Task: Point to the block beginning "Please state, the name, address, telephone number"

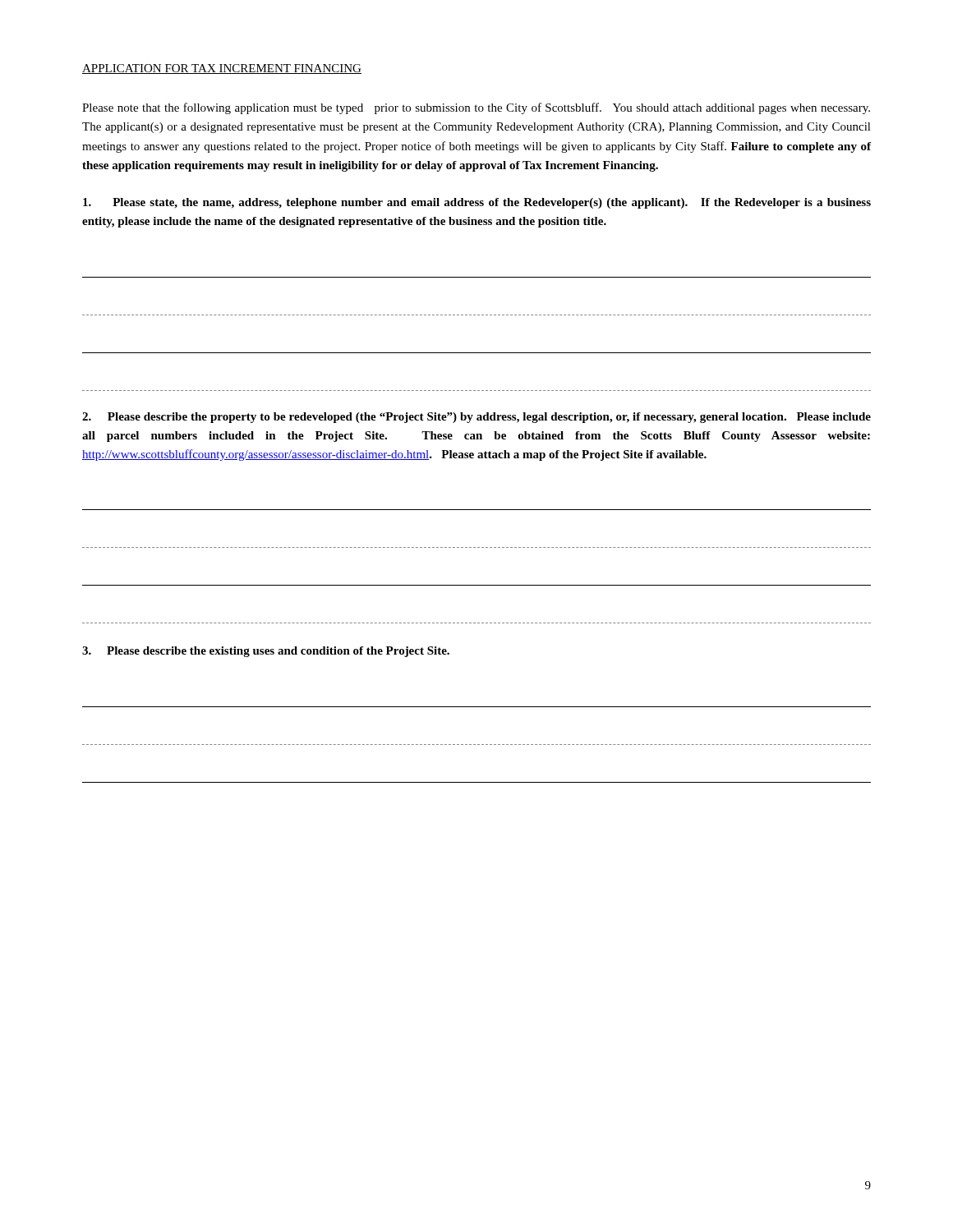Action: (476, 212)
